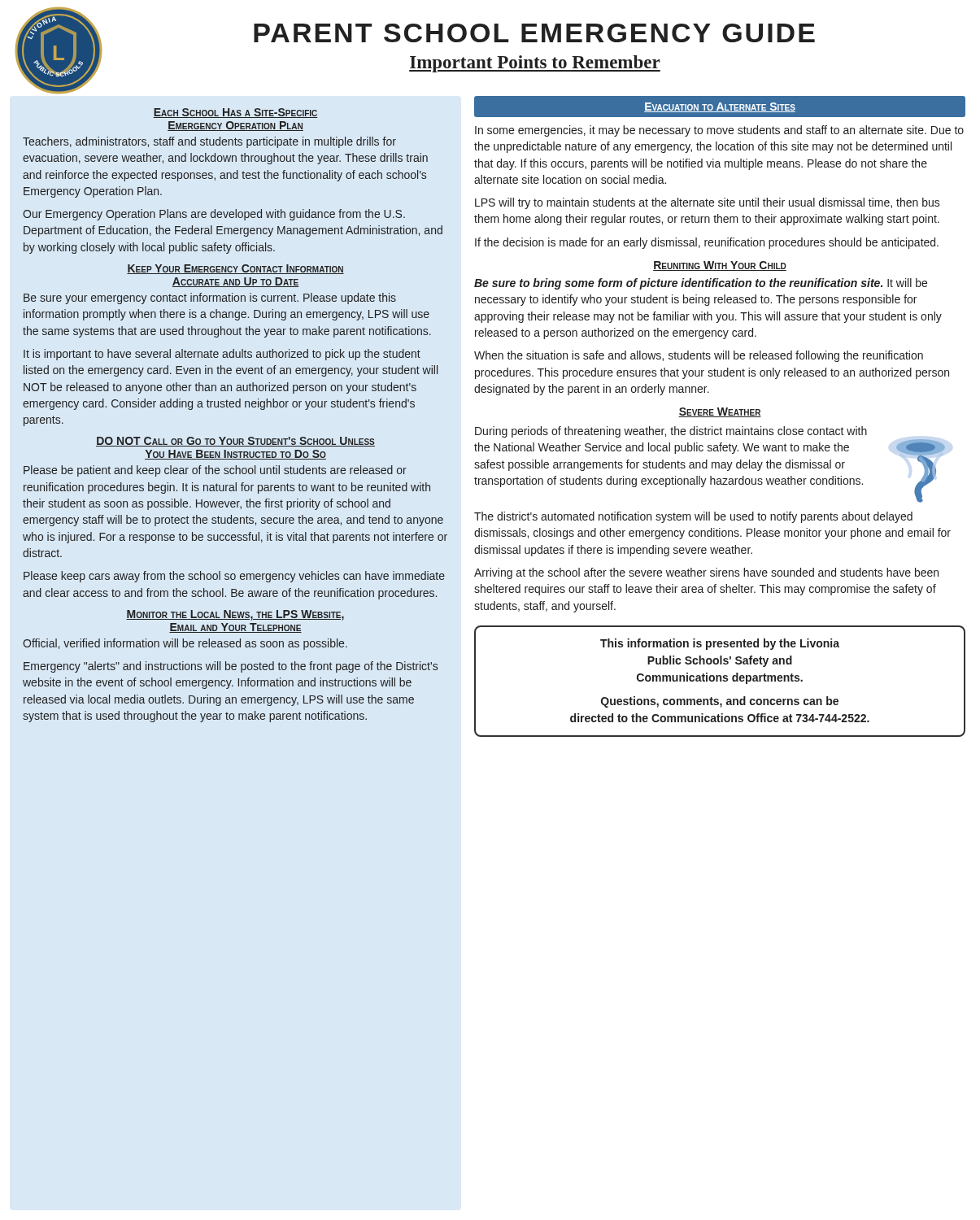Viewport: 980px width, 1220px height.
Task: Where does it say "Reuniting With Your Child"?
Action: [x=720, y=265]
